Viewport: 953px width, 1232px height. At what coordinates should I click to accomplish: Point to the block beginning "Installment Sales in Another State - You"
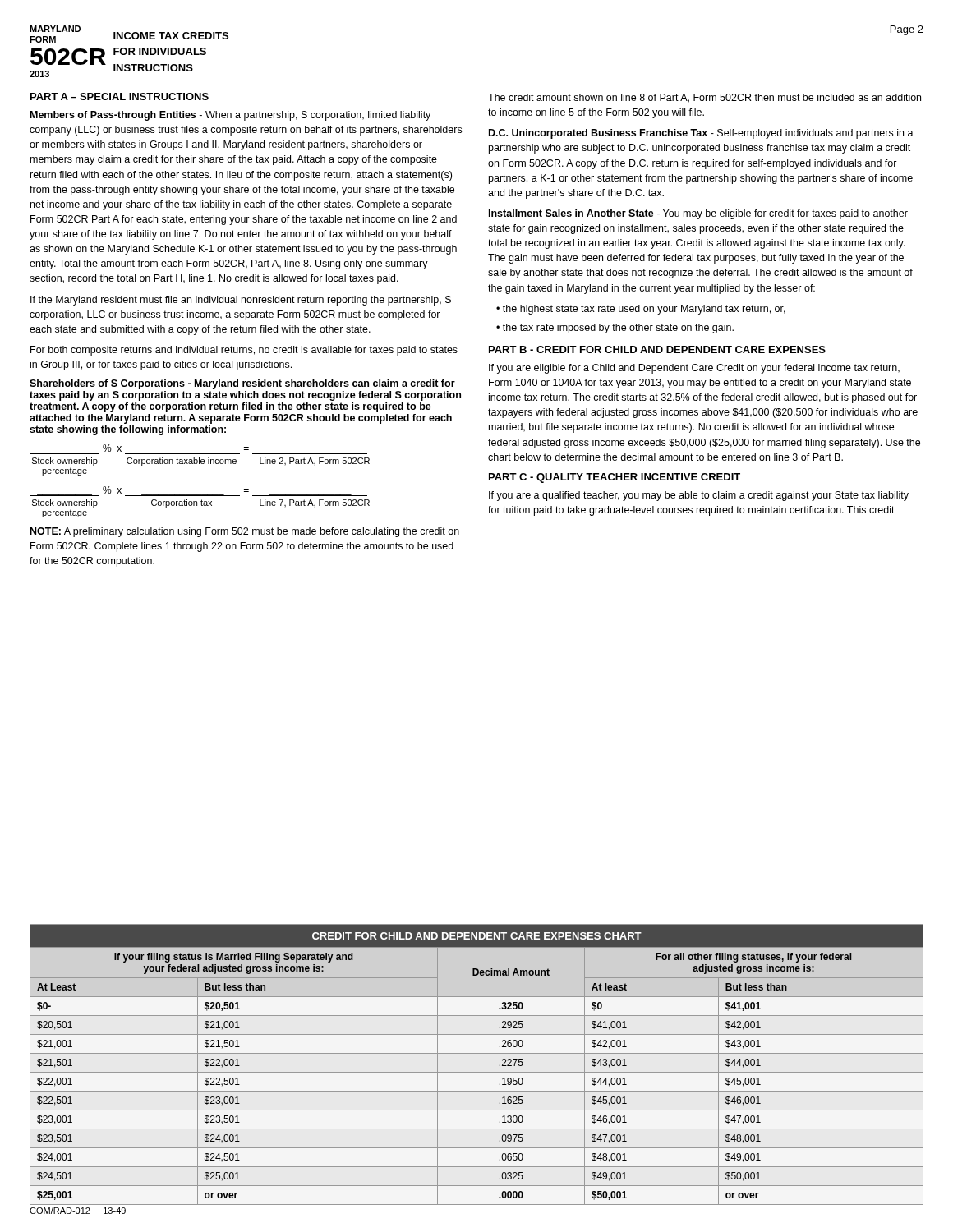(700, 251)
